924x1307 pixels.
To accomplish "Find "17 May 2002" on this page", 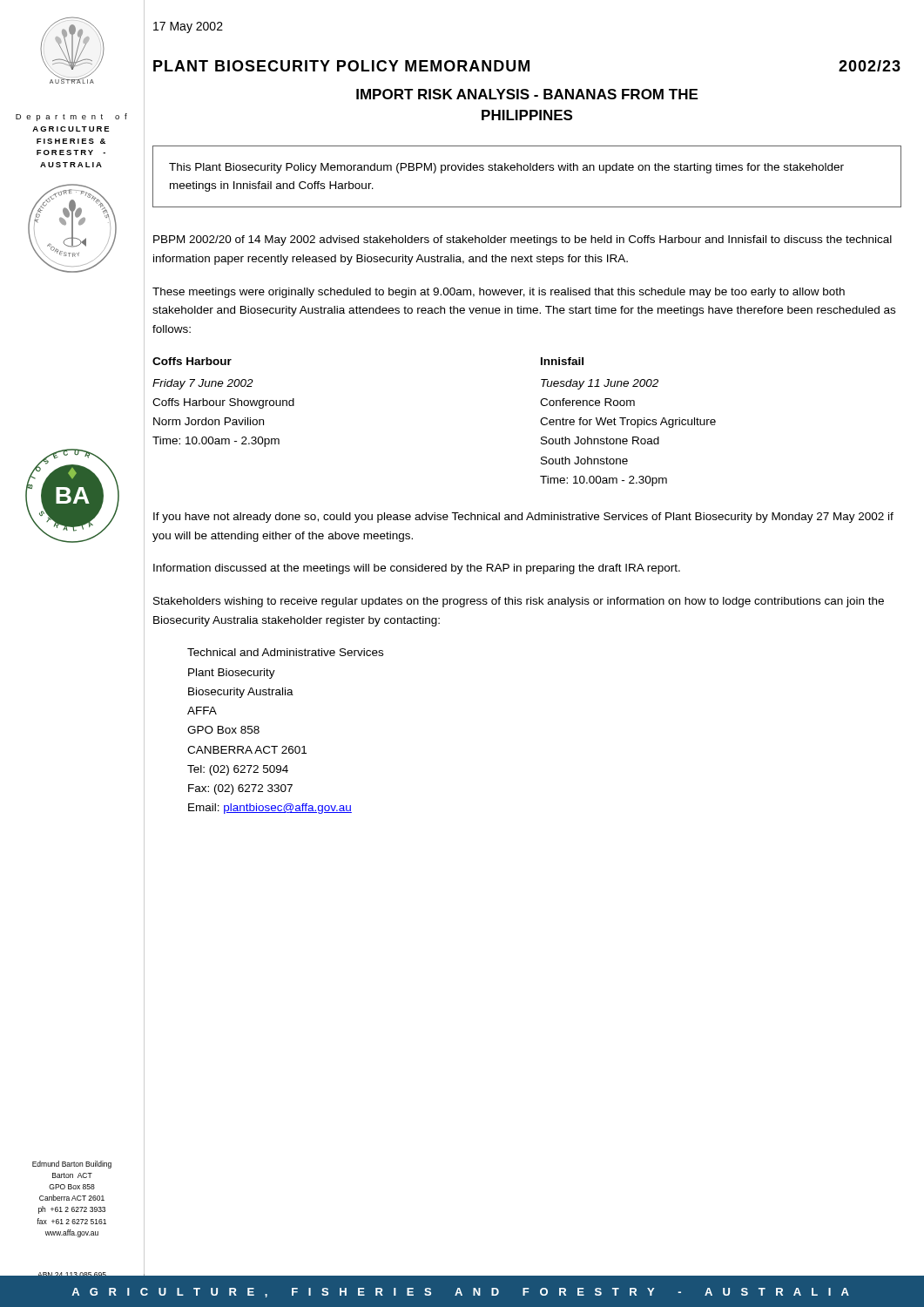I will [x=188, y=26].
